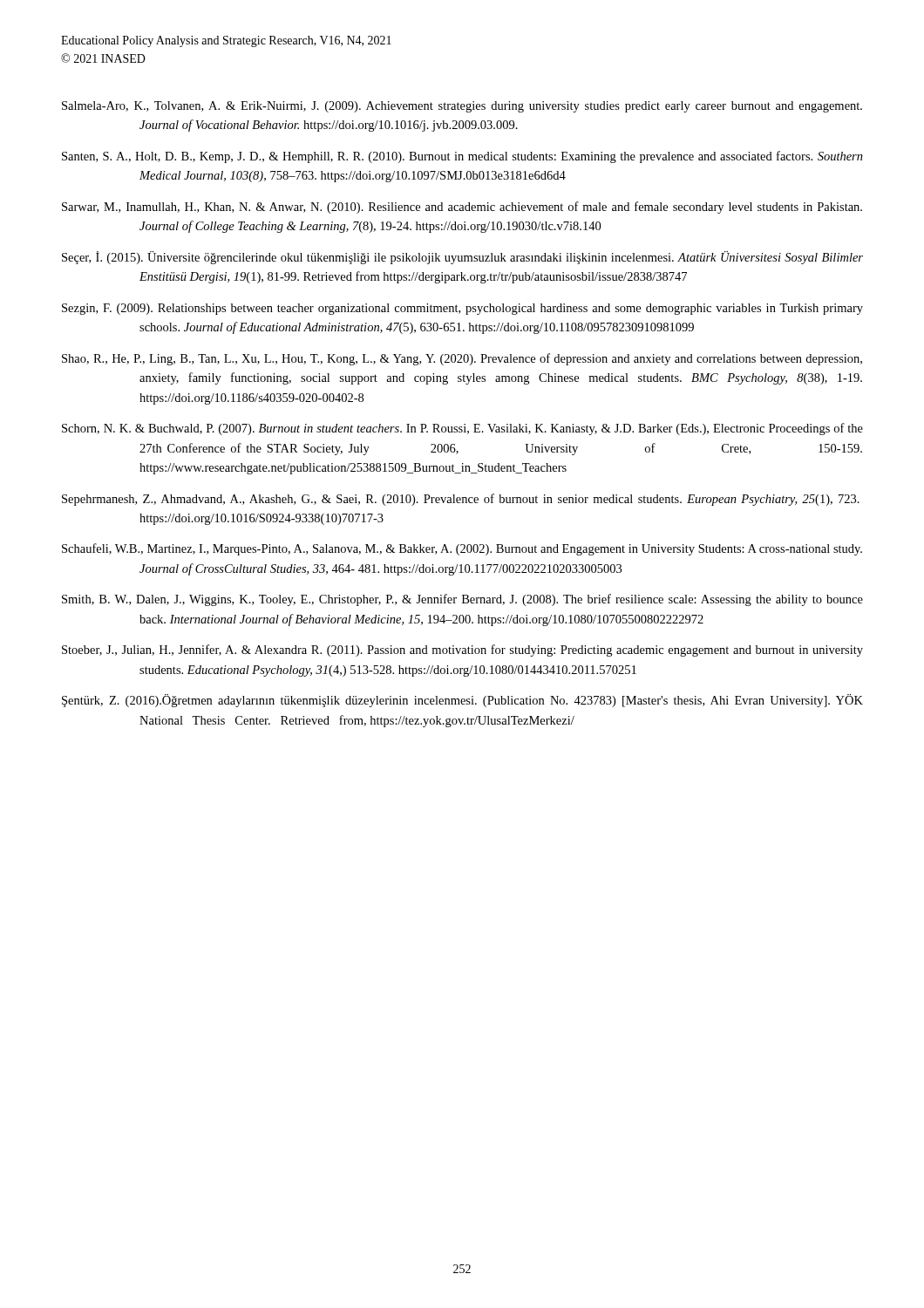Screen dimensions: 1308x924
Task: Find the block on this page that starts "Sarwar, M., Inamullah, H., Khan,"
Action: tap(462, 216)
